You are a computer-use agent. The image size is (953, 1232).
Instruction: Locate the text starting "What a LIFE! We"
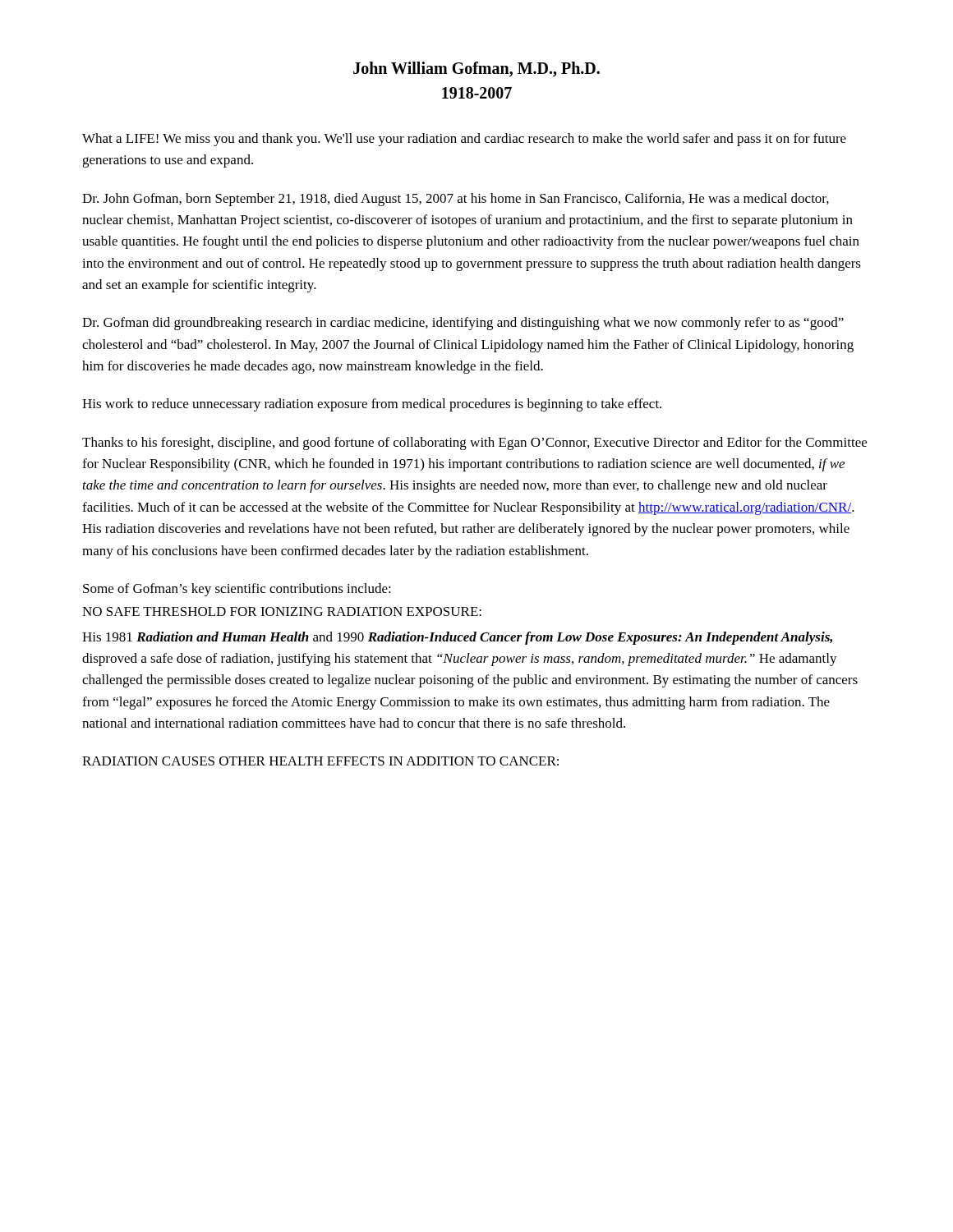464,149
